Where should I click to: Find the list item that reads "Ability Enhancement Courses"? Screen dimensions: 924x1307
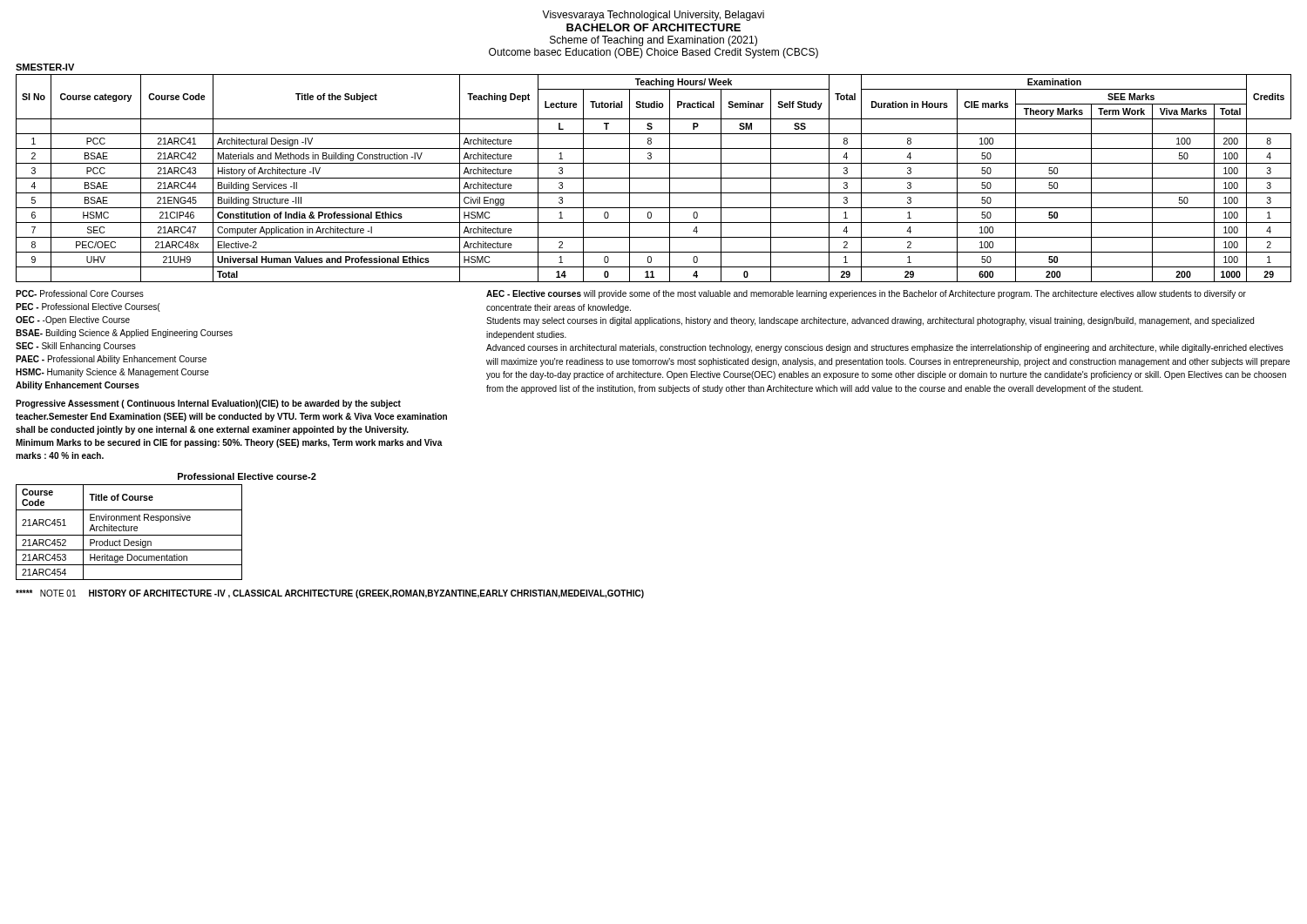77,385
